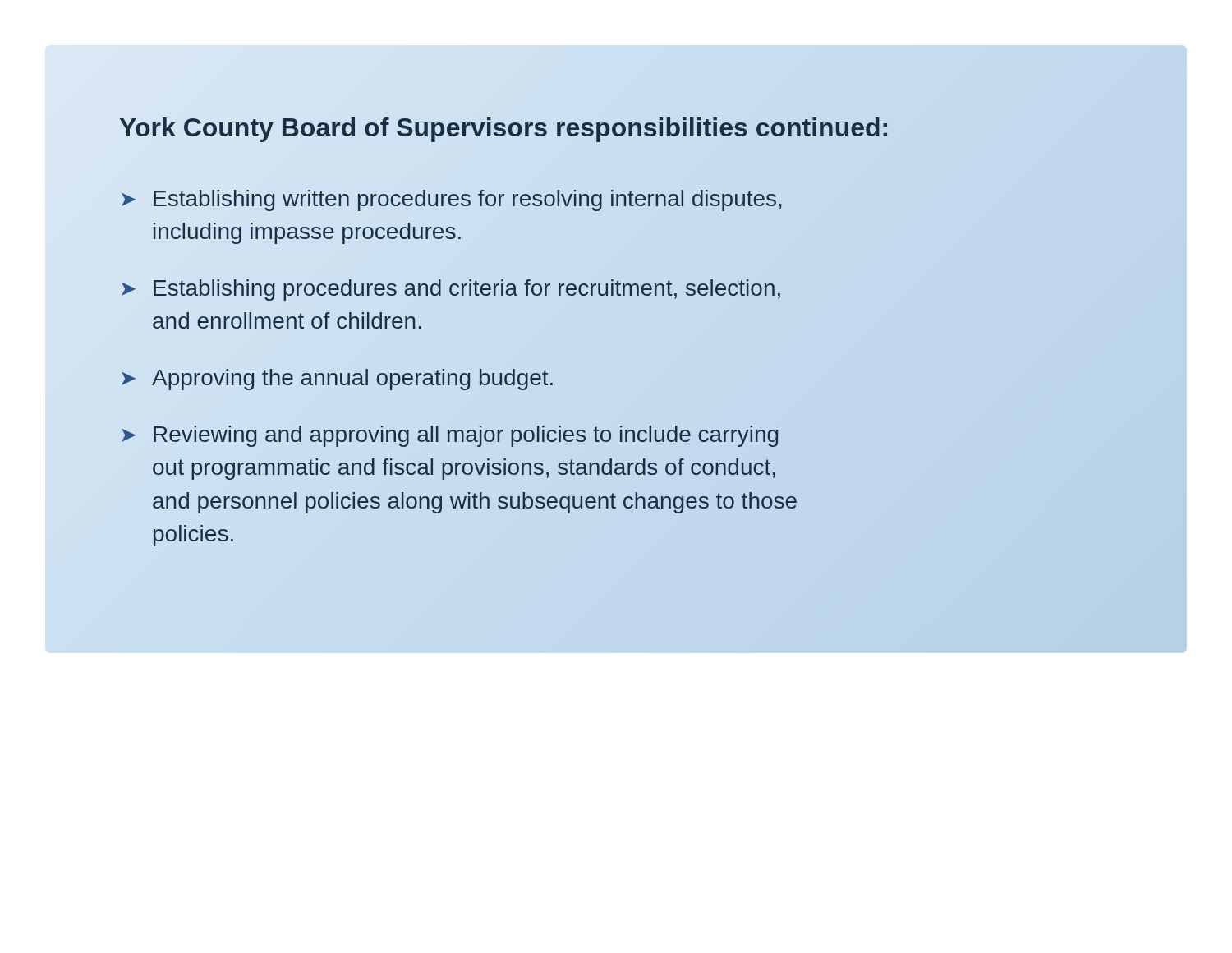Click on the passage starting "➤ Establishing written procedures for"
This screenshot has width=1232, height=953.
(x=616, y=215)
